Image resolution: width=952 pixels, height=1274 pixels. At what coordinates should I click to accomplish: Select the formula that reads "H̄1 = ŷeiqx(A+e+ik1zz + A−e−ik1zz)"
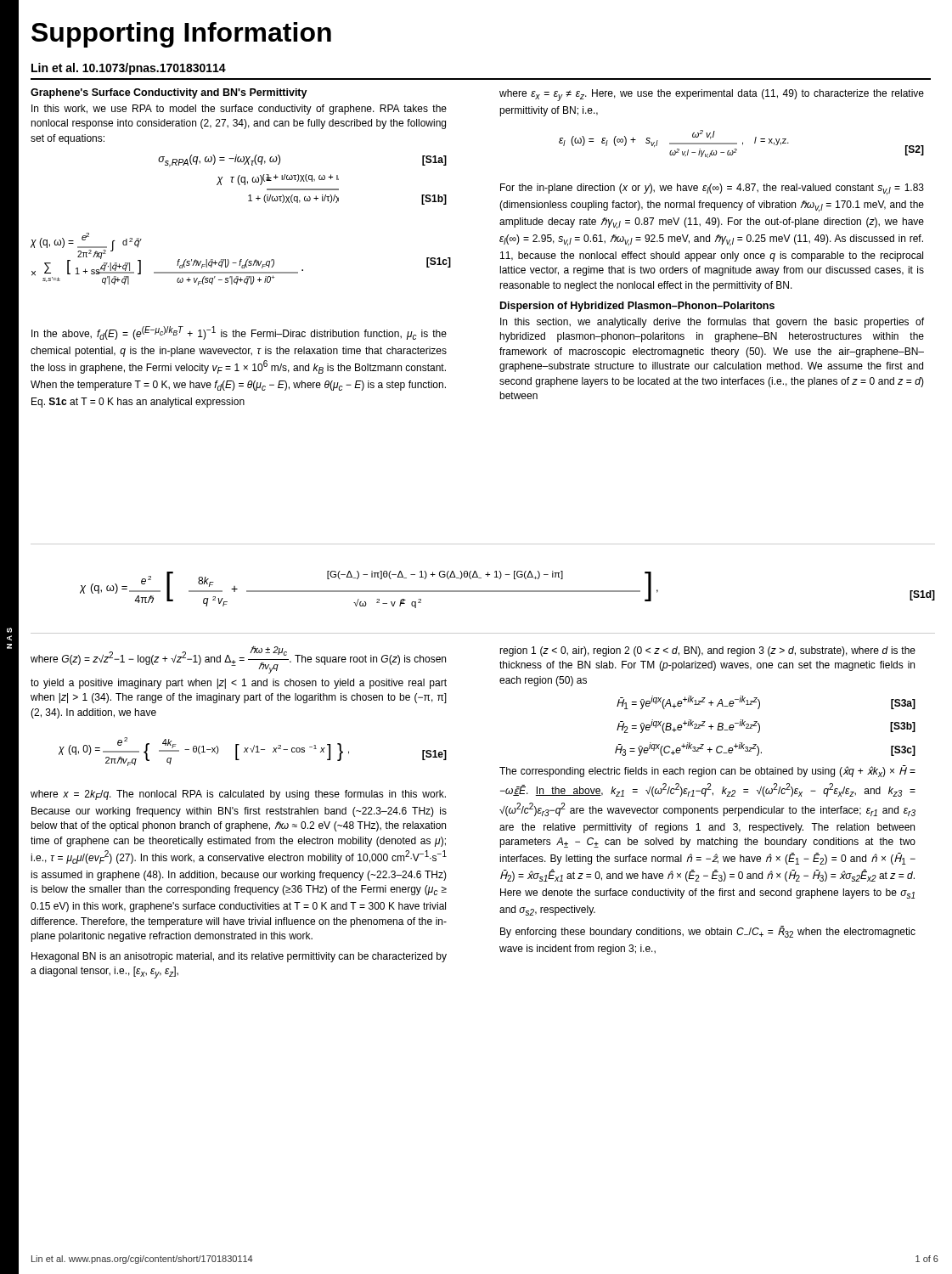[707, 703]
